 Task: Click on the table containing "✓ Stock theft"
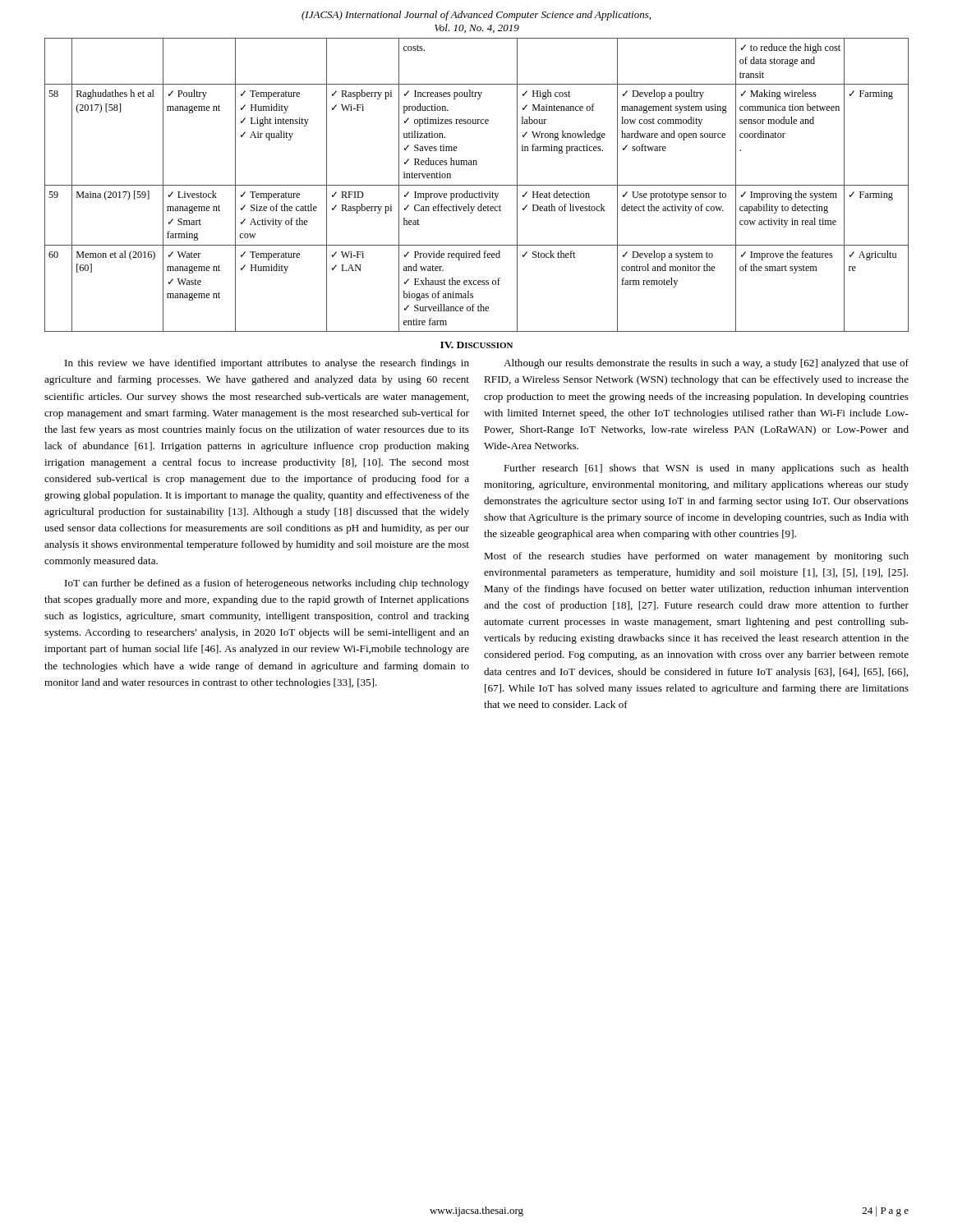[x=476, y=185]
